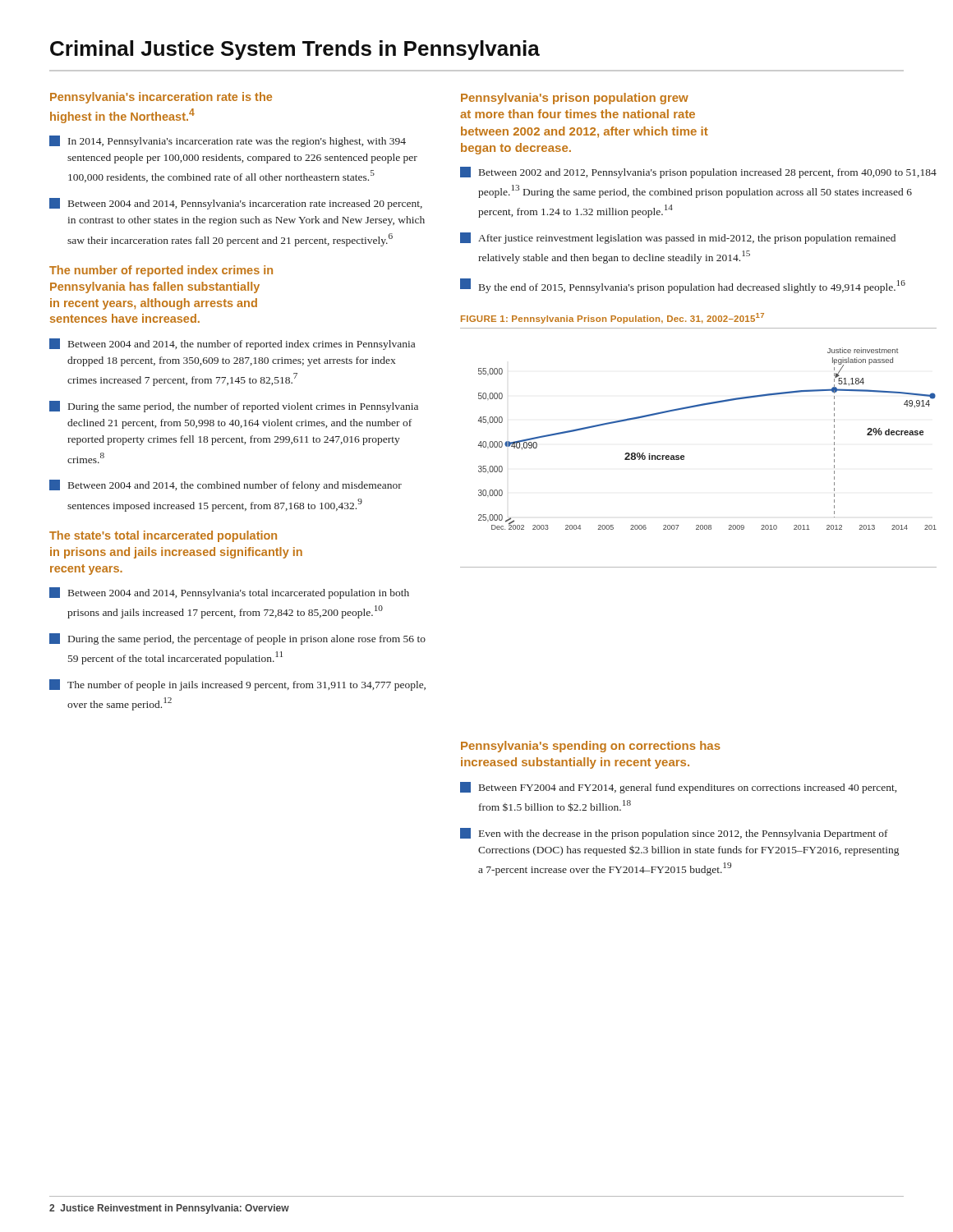953x1232 pixels.
Task: Point to the block beginning "Between 2004 and 2014, the combined number"
Action: coord(238,496)
